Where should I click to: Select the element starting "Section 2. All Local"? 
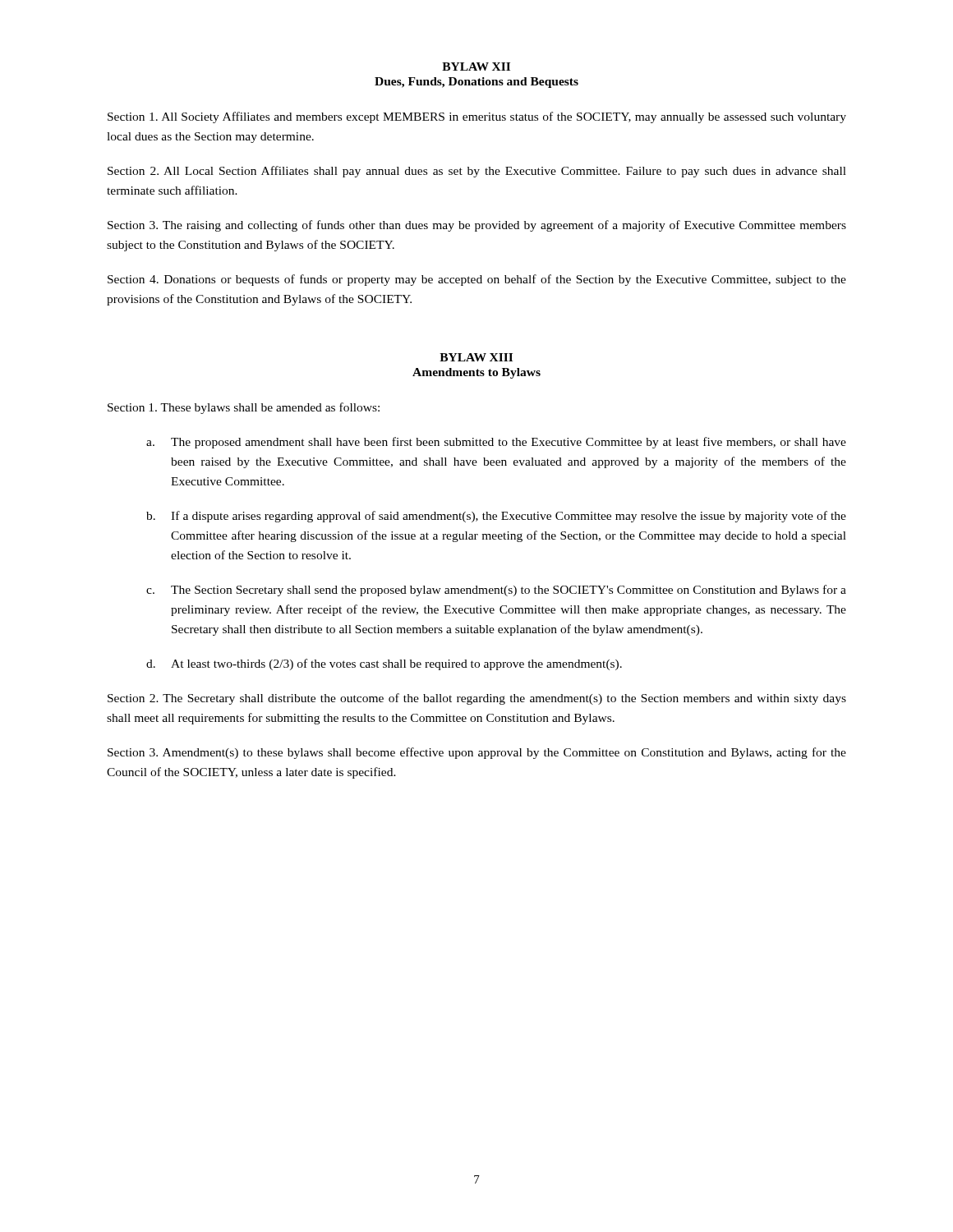476,180
